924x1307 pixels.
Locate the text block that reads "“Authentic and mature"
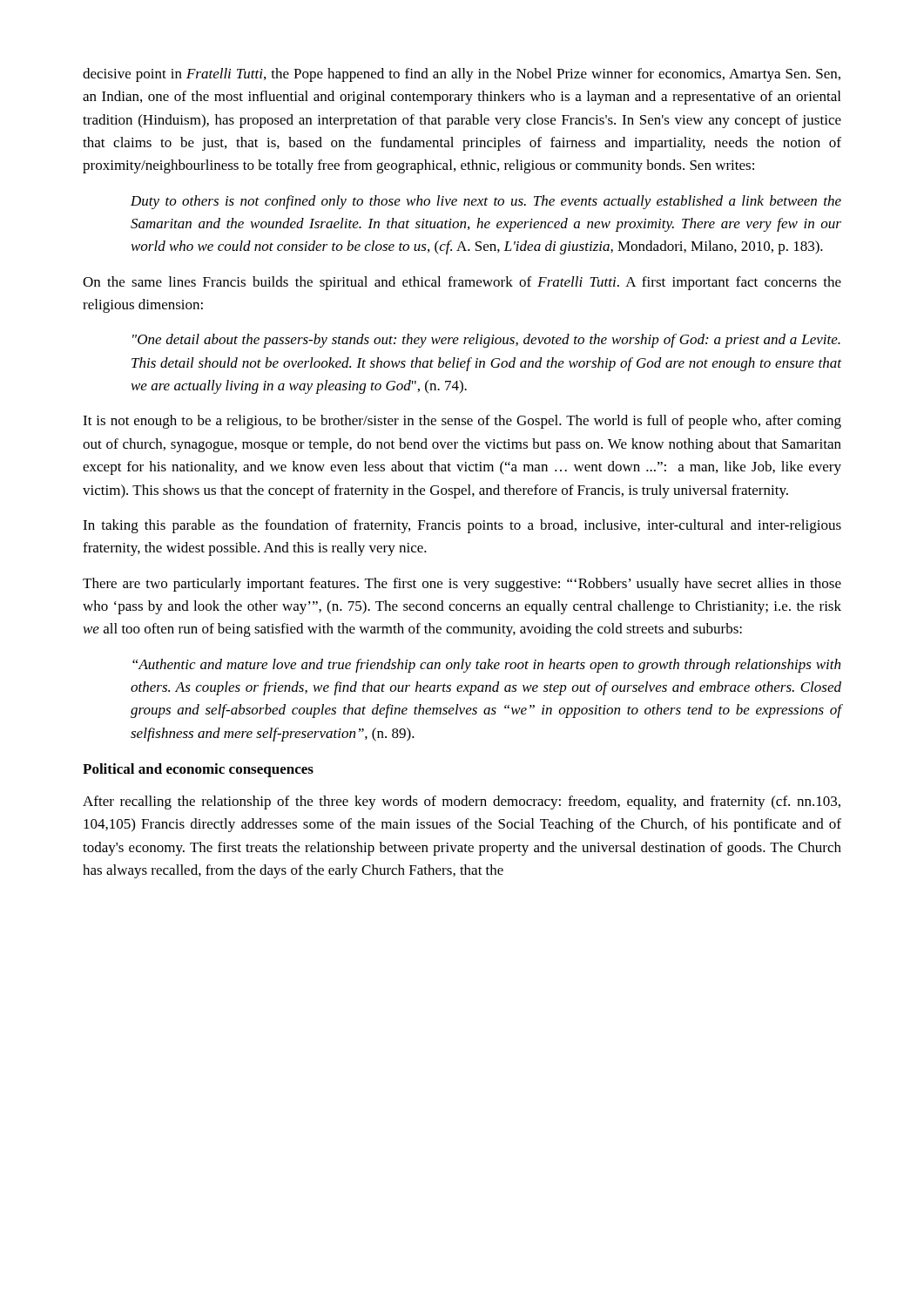tap(486, 699)
